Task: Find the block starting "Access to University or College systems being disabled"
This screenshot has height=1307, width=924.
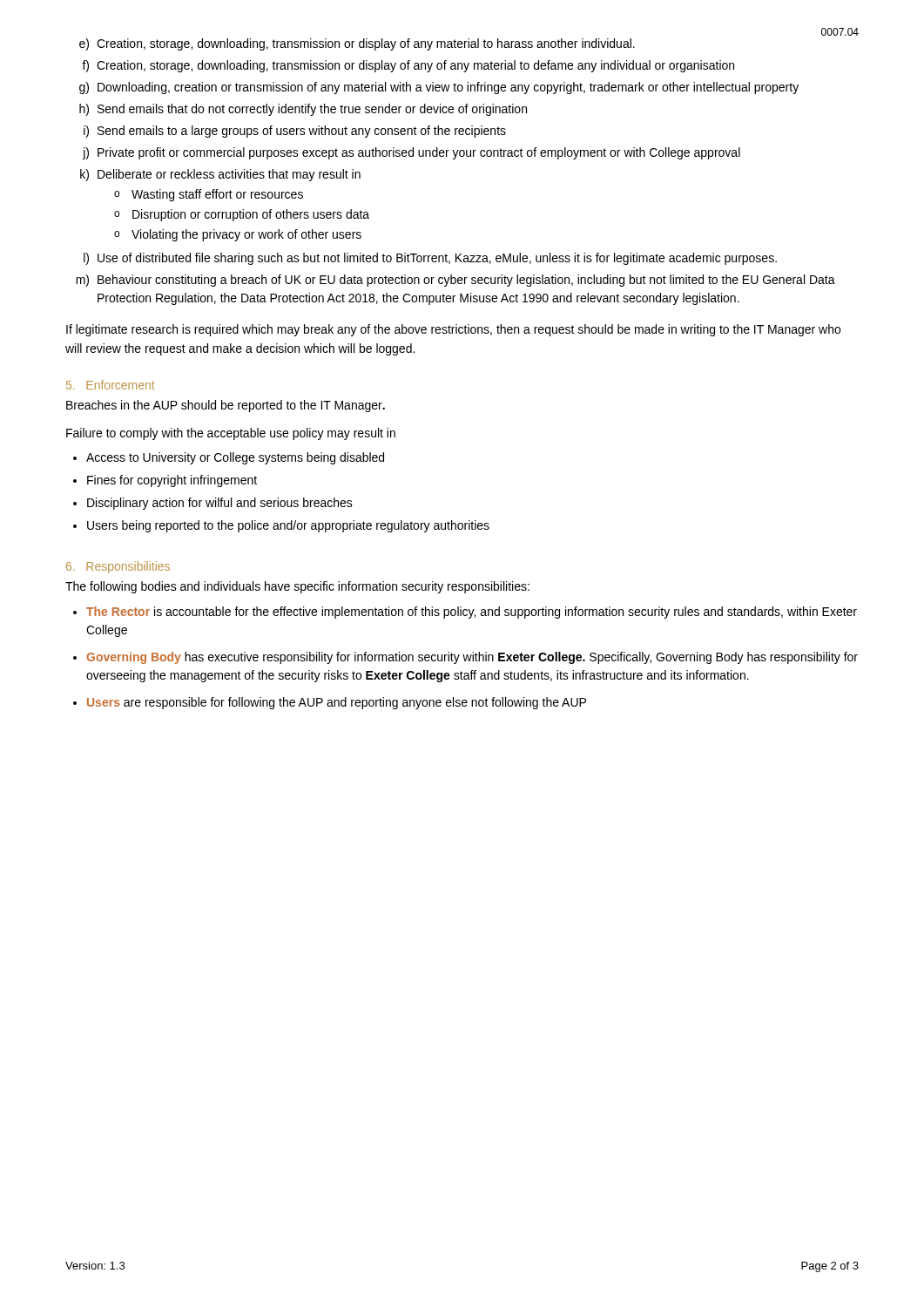Action: [x=236, y=457]
